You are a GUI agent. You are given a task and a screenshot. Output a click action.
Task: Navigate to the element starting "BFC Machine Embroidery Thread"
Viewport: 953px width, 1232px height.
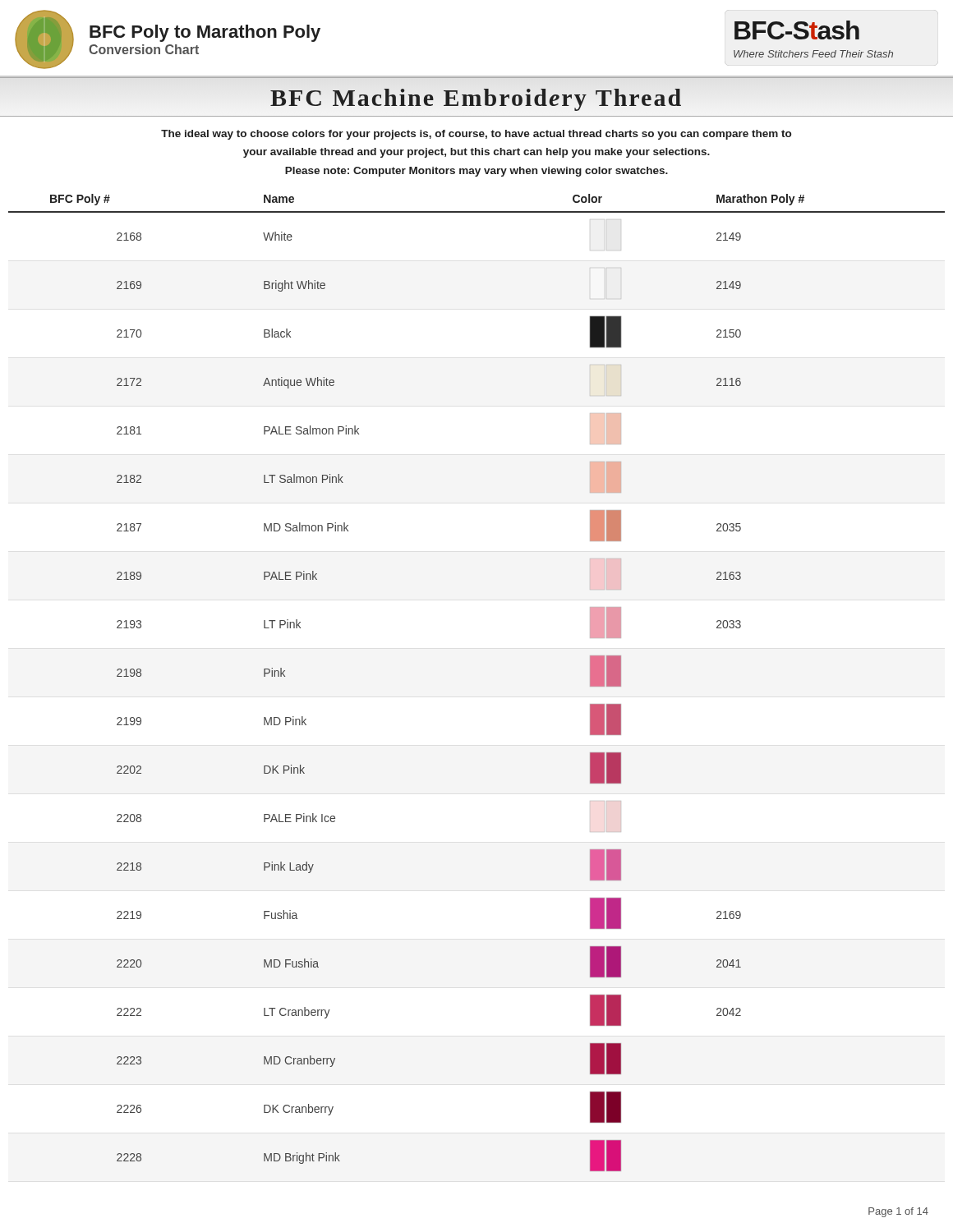point(476,97)
